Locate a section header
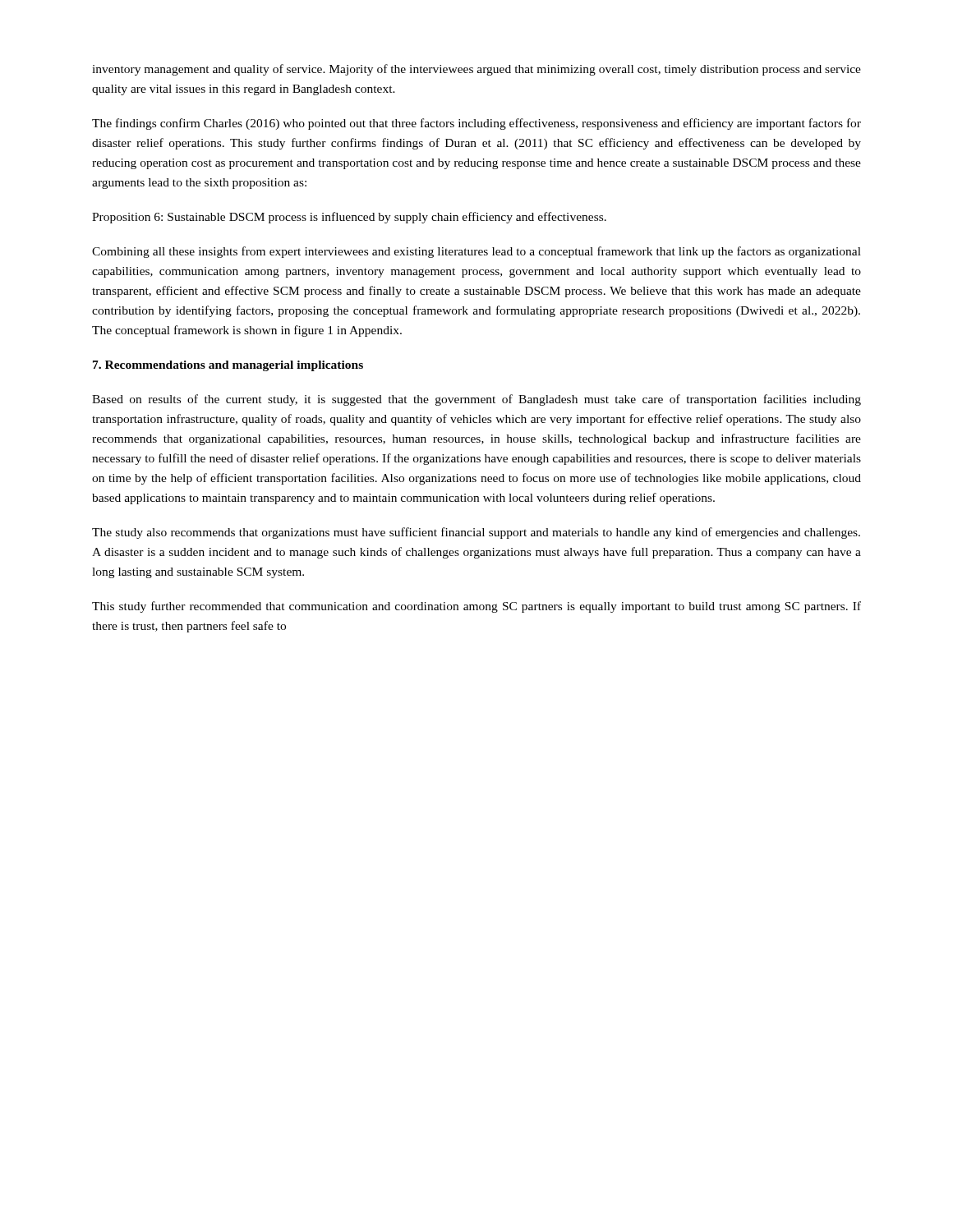The image size is (953, 1232). tap(228, 364)
